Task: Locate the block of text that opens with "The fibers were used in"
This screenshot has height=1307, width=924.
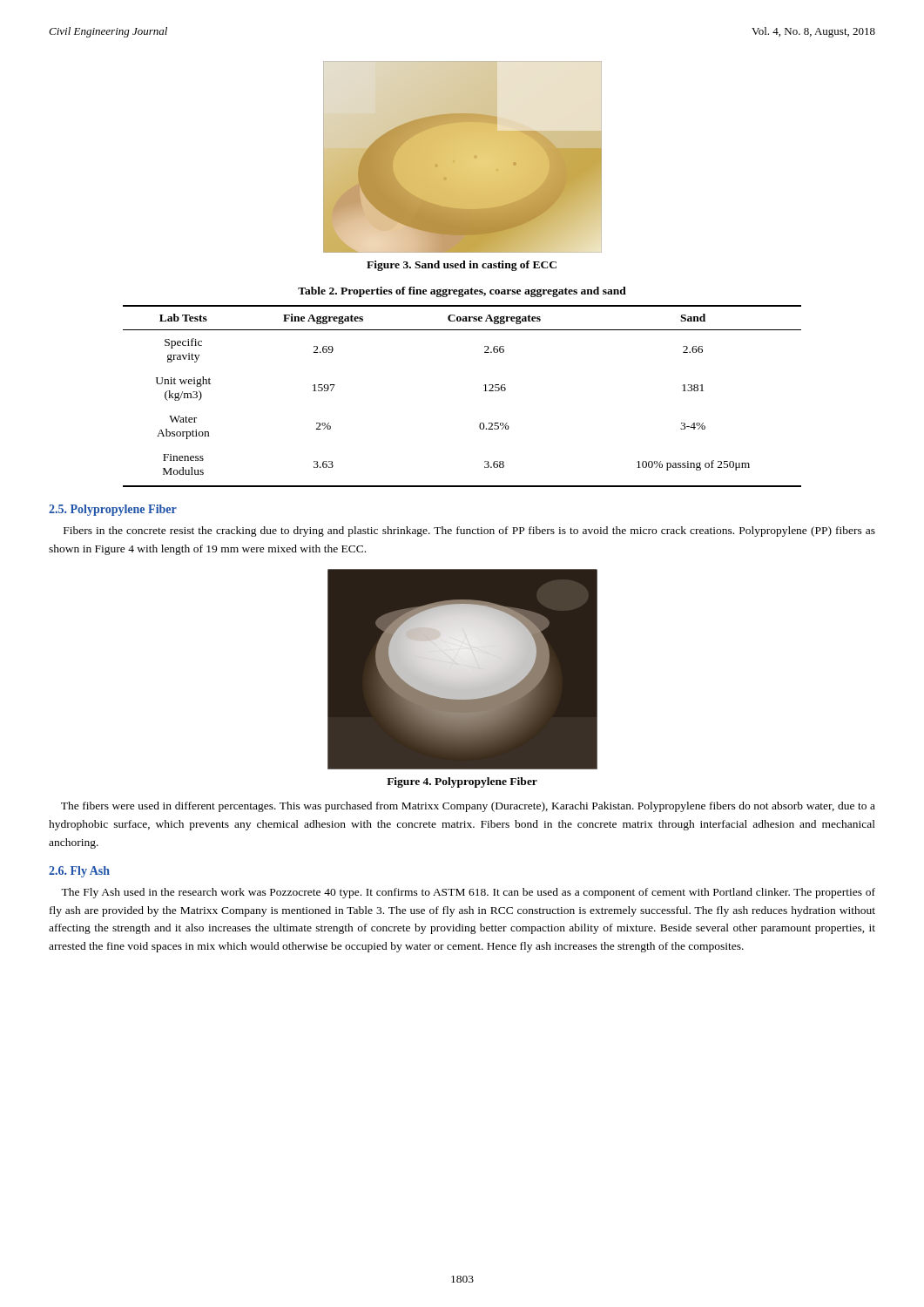Action: [x=462, y=824]
